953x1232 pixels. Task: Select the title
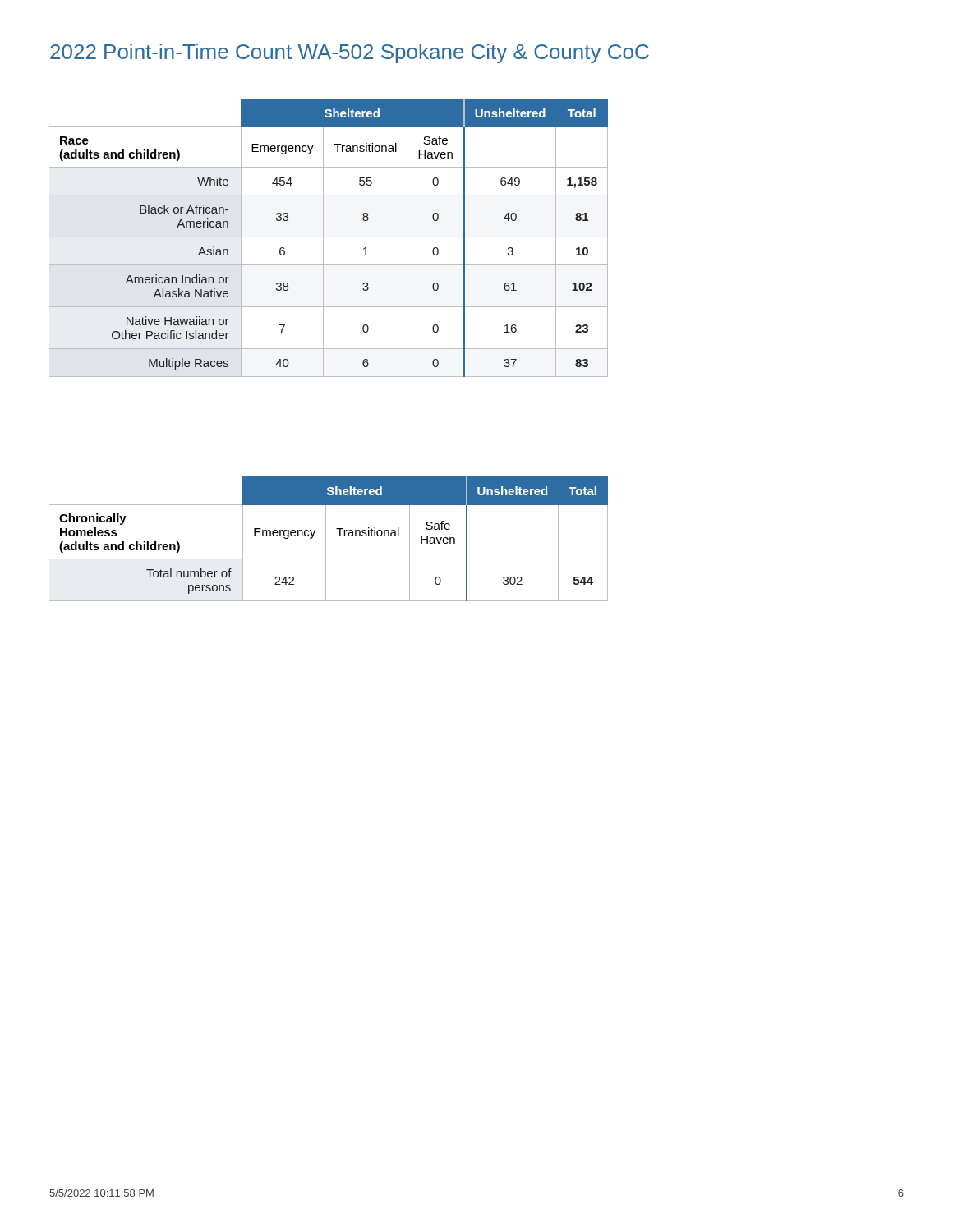[x=476, y=52]
